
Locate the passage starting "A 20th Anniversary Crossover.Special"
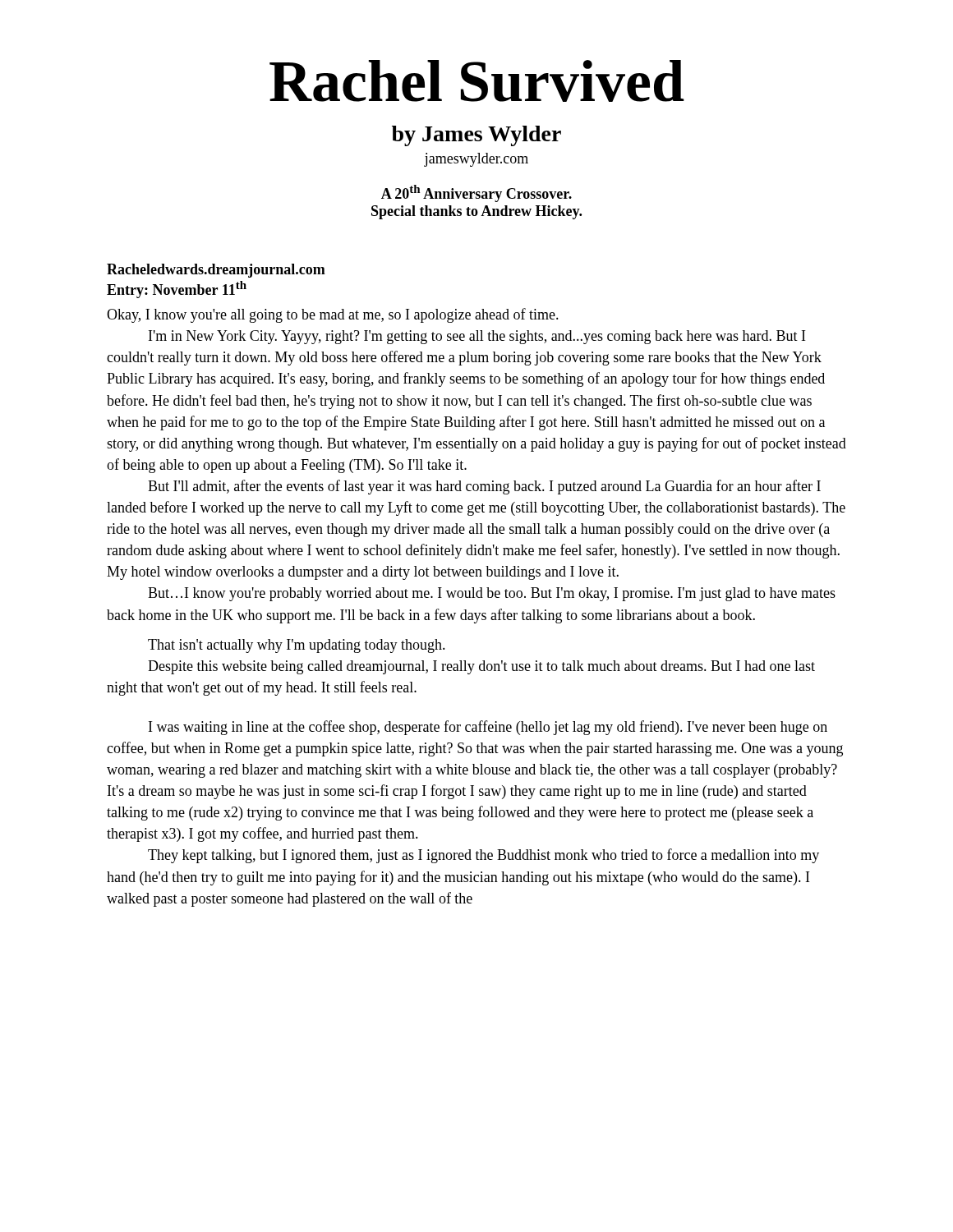point(476,201)
